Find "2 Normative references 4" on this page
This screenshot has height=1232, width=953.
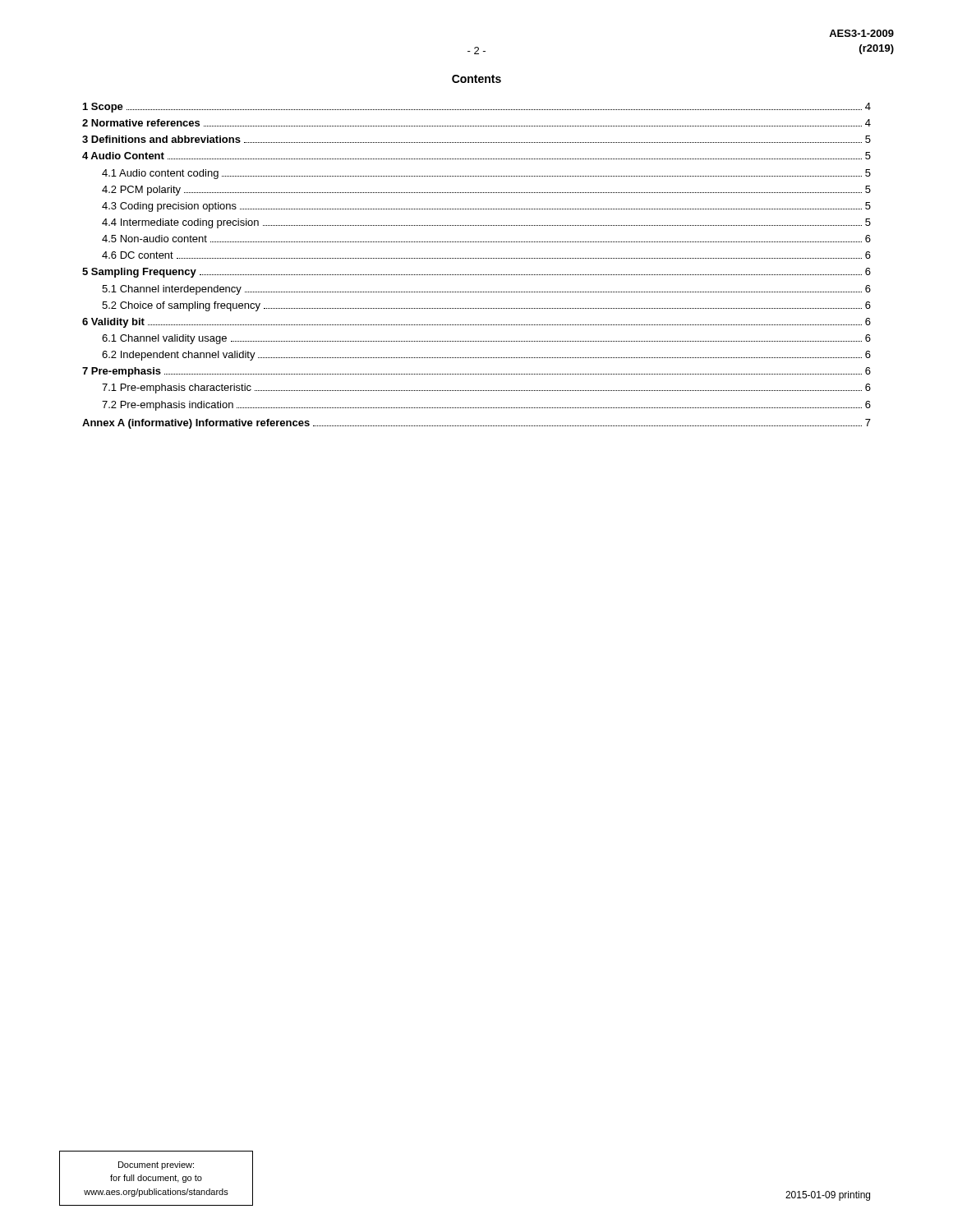click(x=476, y=123)
